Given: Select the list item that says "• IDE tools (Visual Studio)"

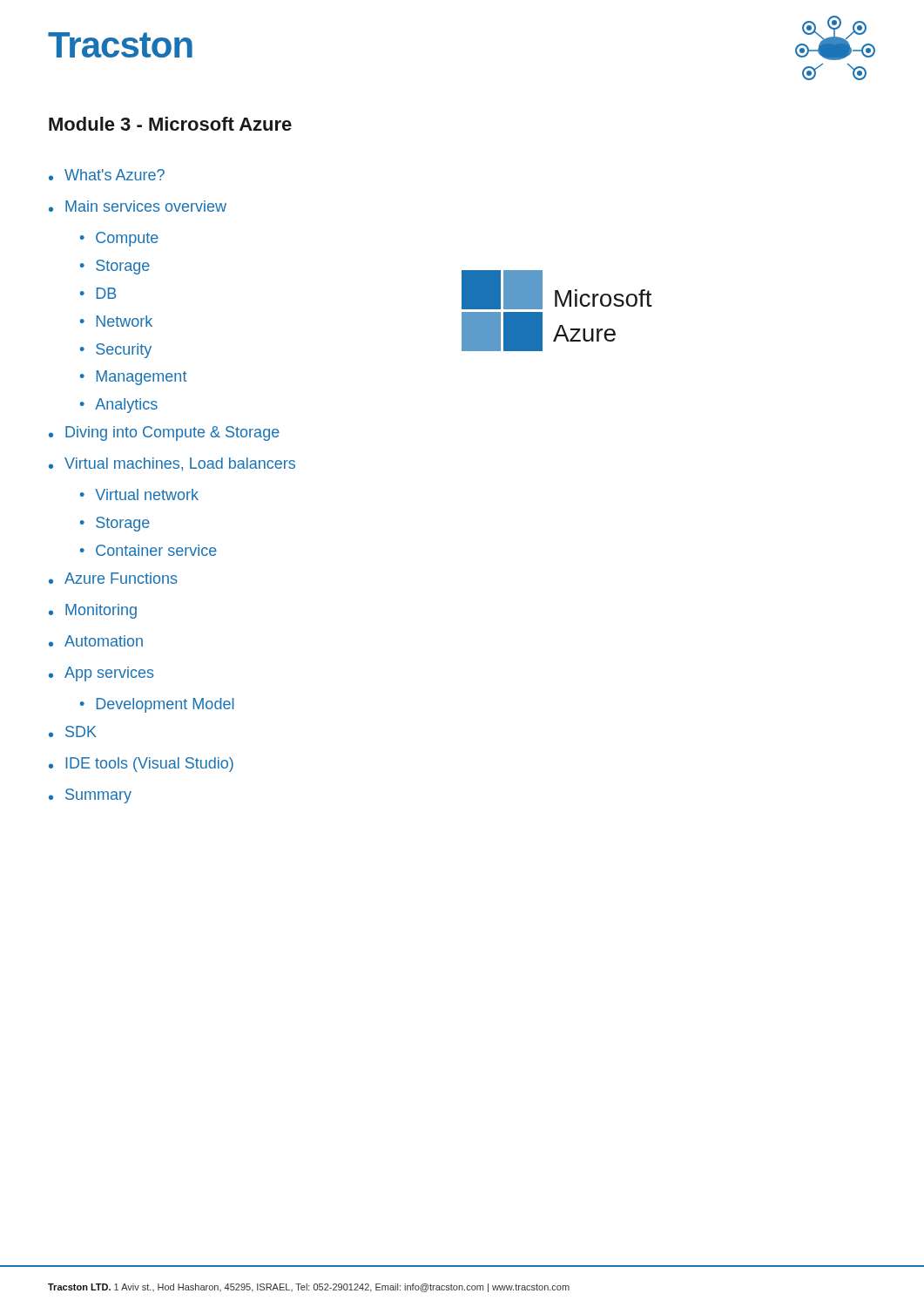Looking at the screenshot, I should click(141, 766).
